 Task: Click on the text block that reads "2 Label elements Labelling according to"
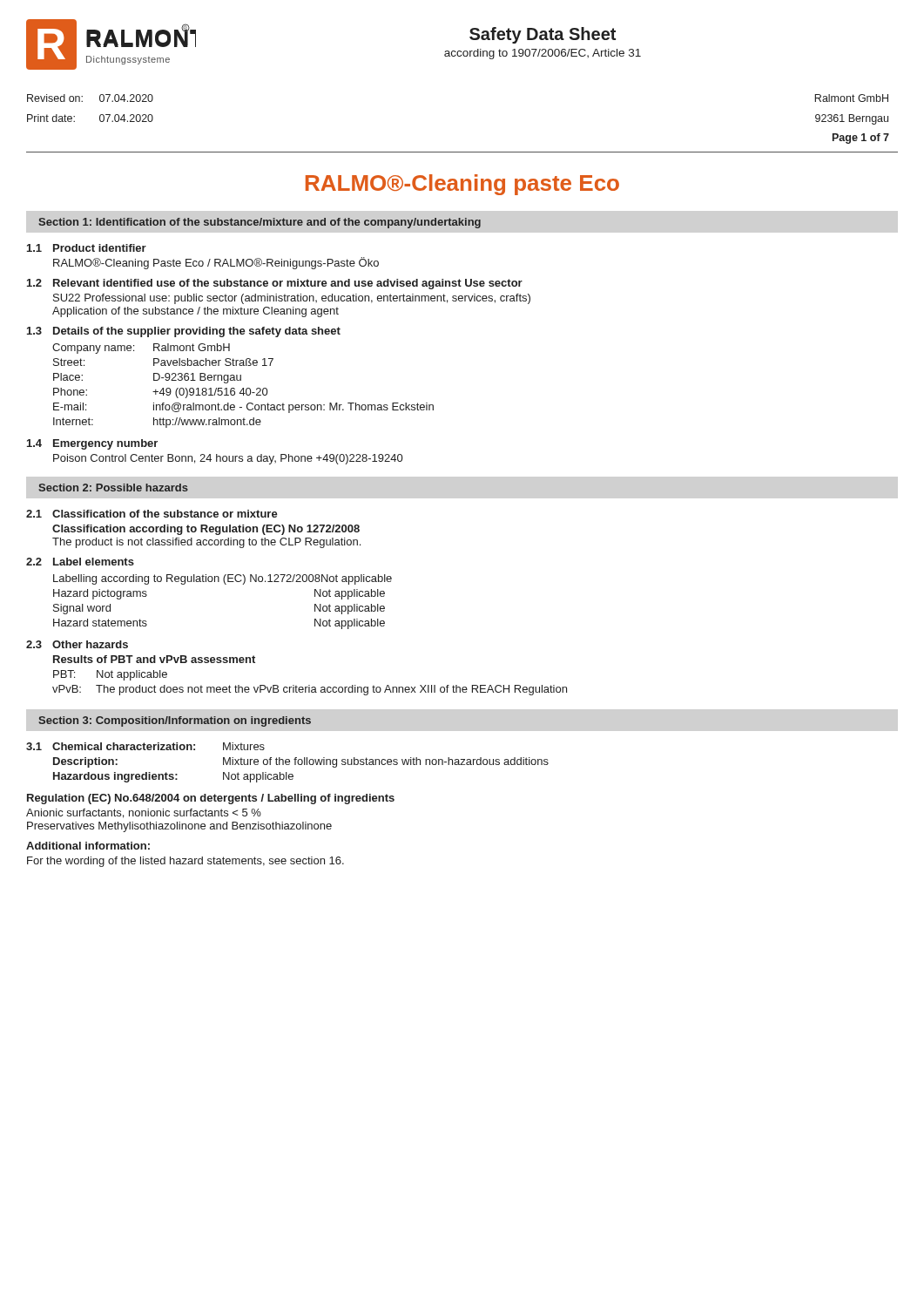pos(80,562)
